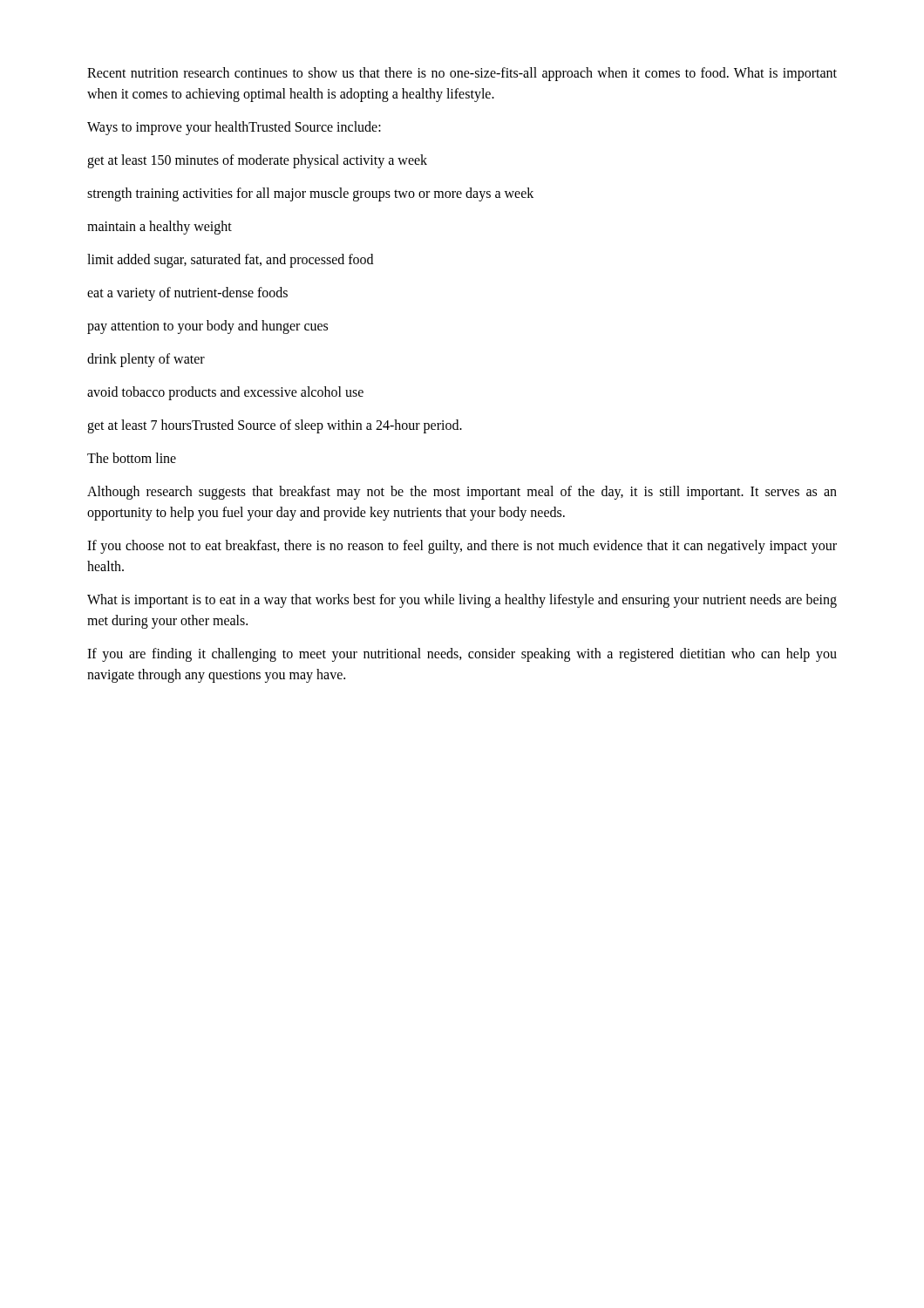The height and width of the screenshot is (1308, 924).
Task: Click on the text block containing "Ways to improve your healthTrusted"
Action: (234, 127)
